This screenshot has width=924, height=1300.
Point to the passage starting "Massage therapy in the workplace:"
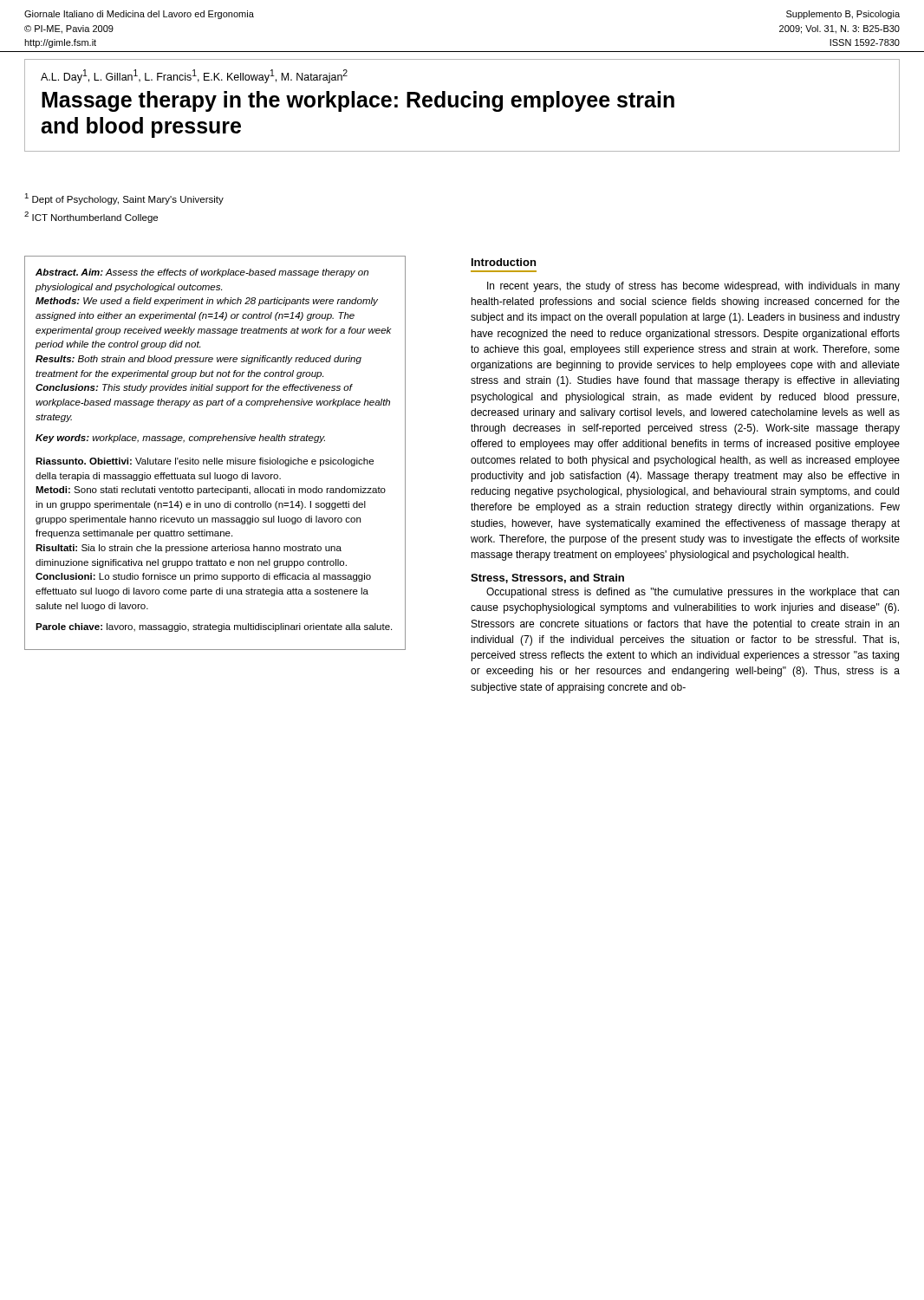click(358, 113)
